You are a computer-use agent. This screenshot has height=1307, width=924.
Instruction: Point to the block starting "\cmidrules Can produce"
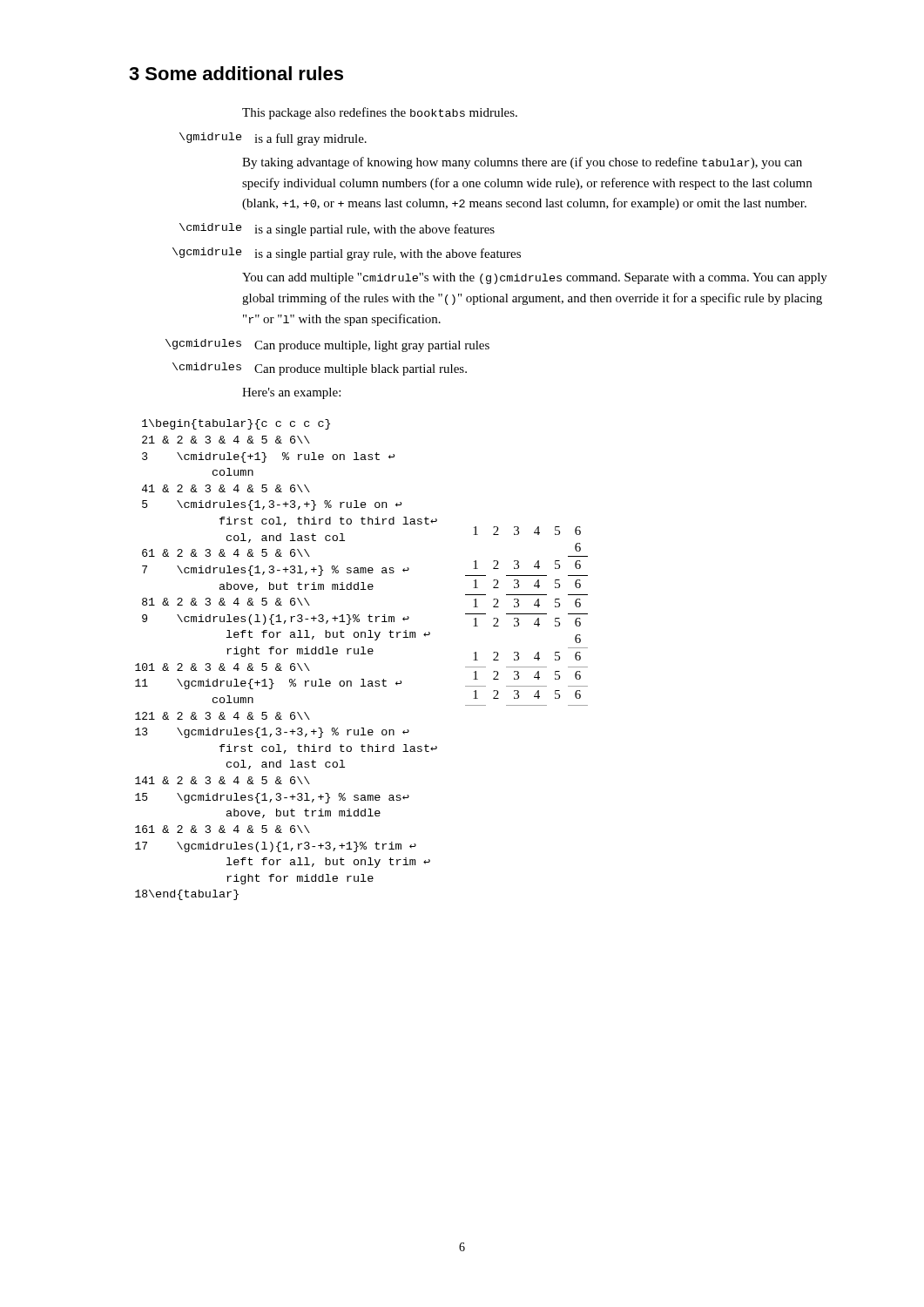click(320, 369)
